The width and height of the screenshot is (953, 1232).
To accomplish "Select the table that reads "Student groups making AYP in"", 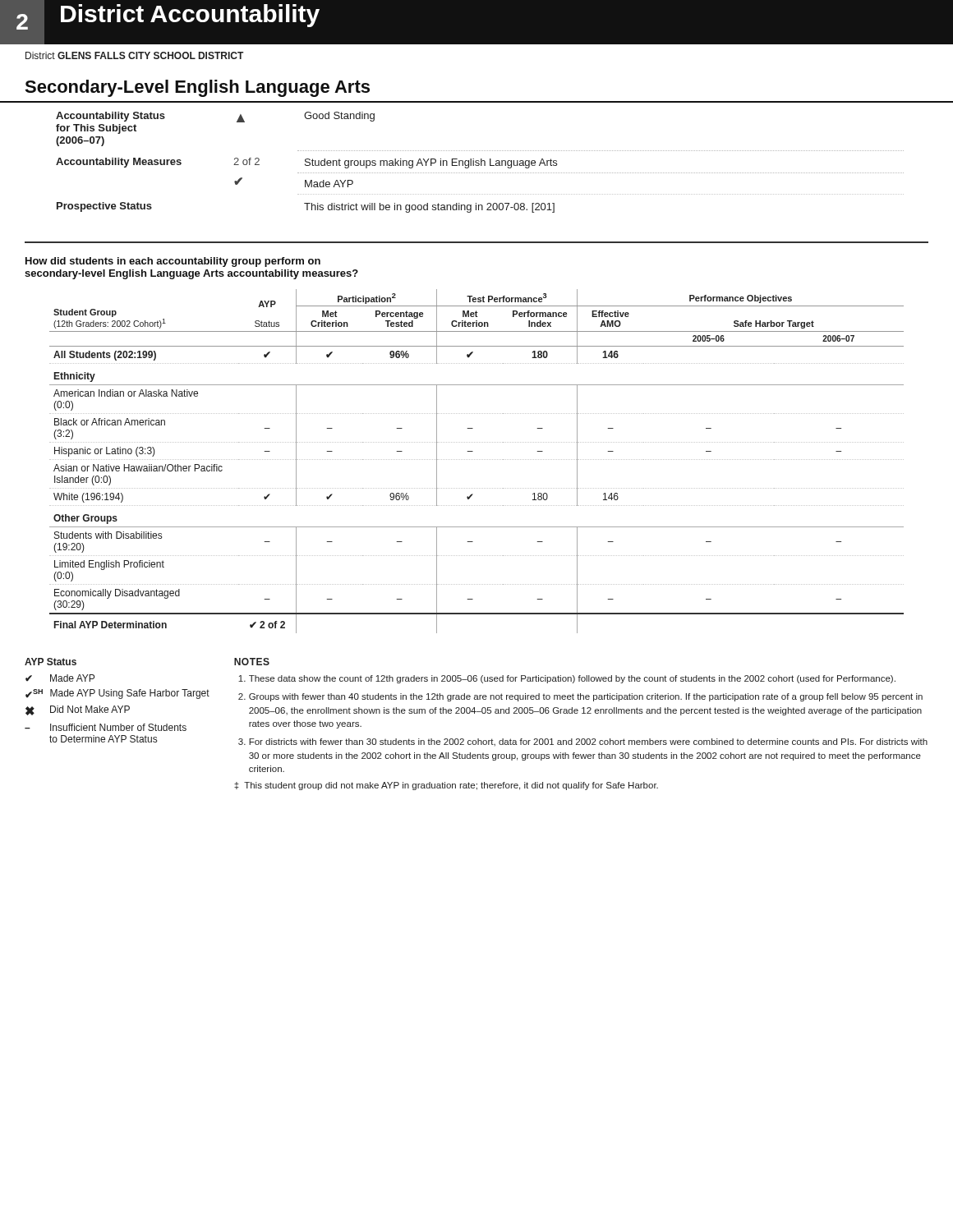I will (x=476, y=160).
